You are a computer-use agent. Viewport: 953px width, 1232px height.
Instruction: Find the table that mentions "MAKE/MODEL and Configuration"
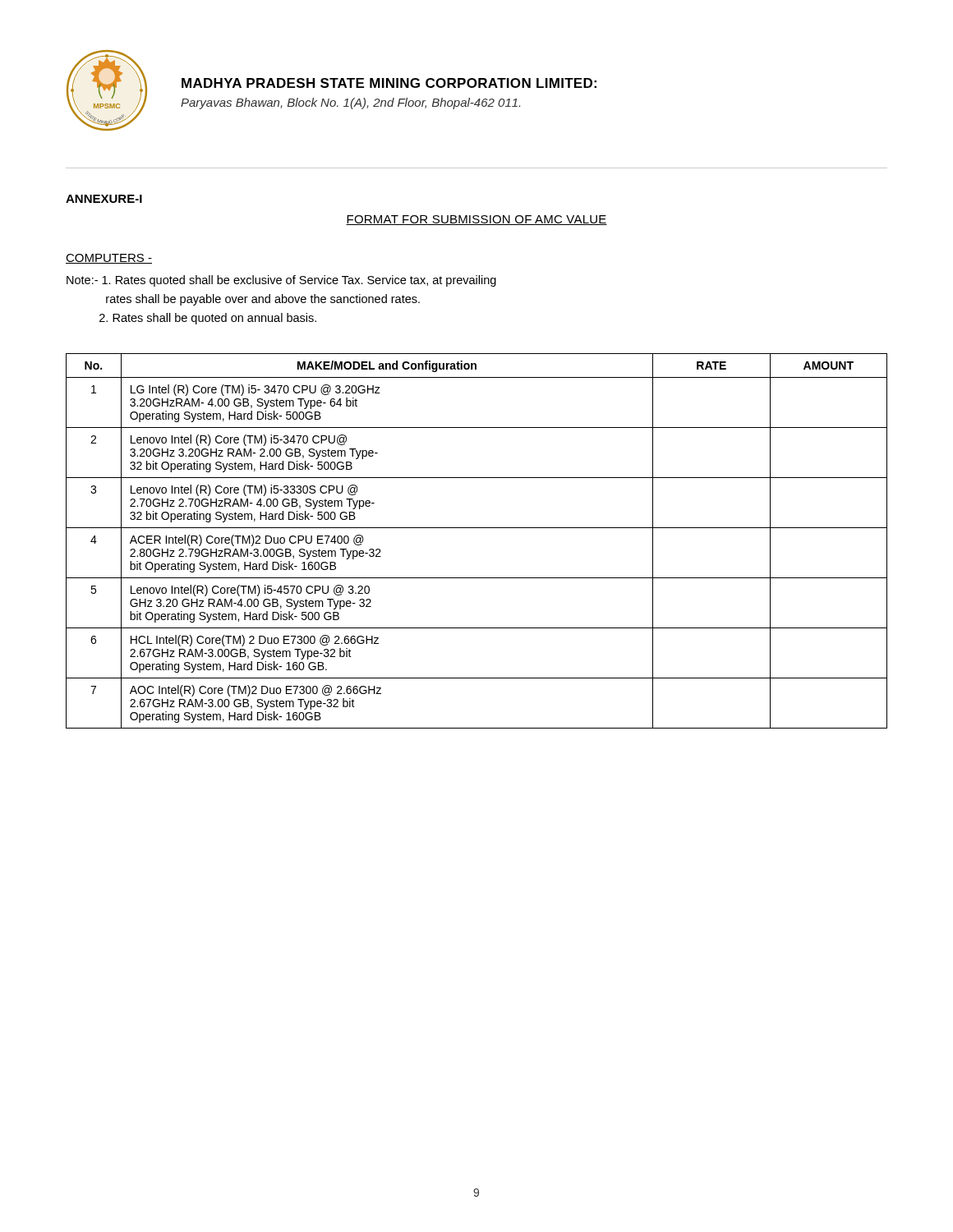click(x=476, y=540)
